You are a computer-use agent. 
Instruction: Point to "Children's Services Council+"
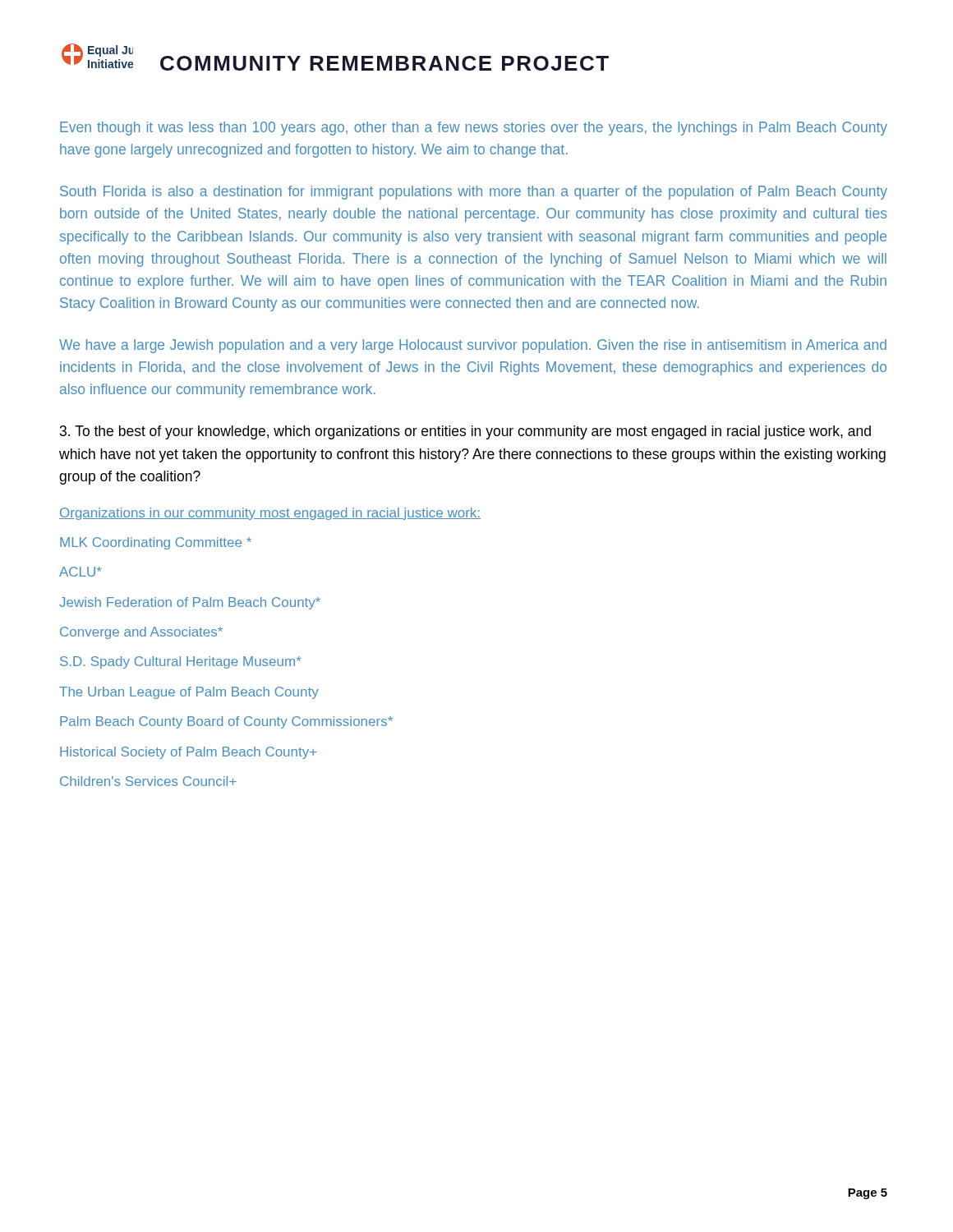(x=148, y=781)
